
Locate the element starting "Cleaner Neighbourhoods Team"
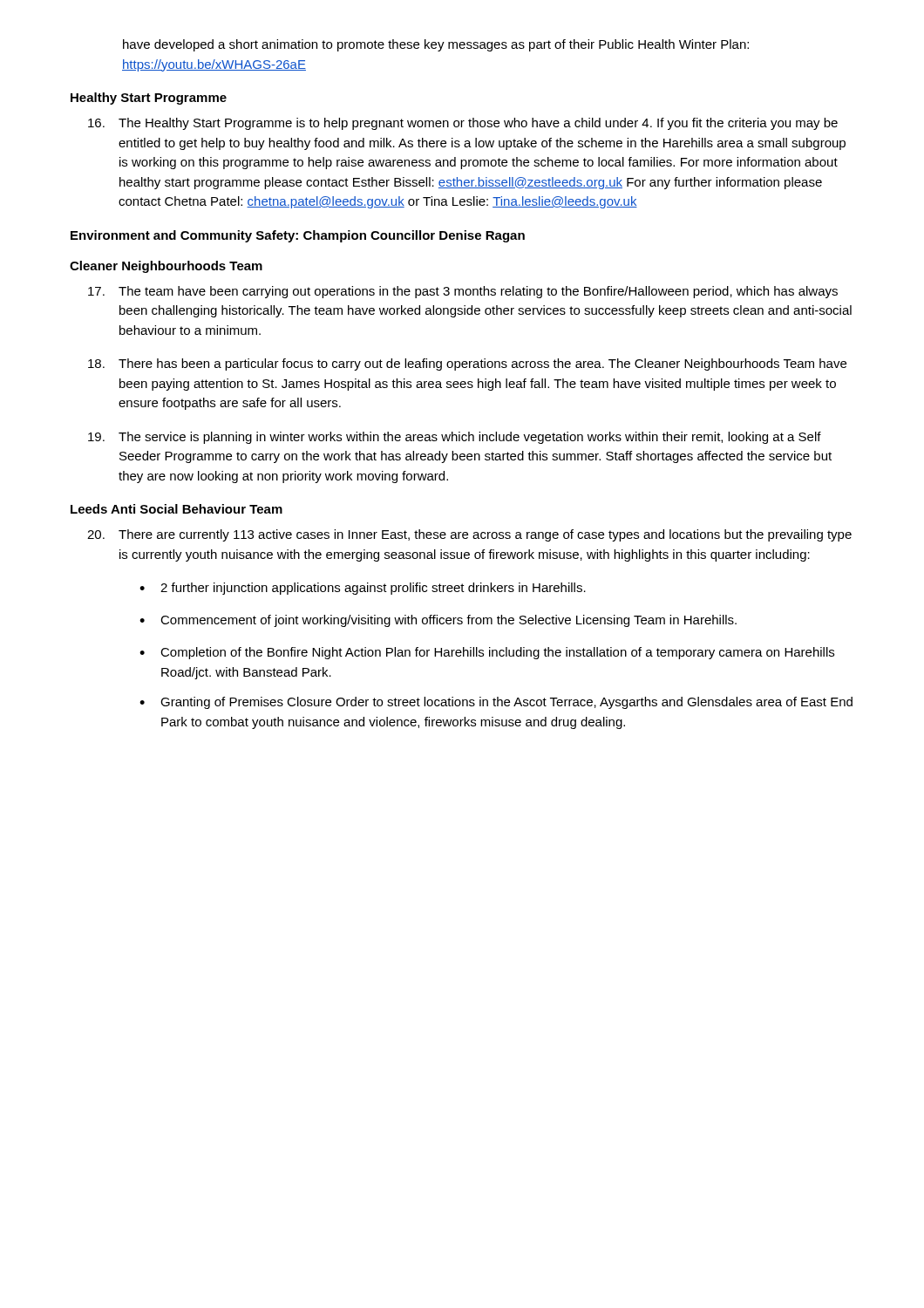(x=166, y=265)
